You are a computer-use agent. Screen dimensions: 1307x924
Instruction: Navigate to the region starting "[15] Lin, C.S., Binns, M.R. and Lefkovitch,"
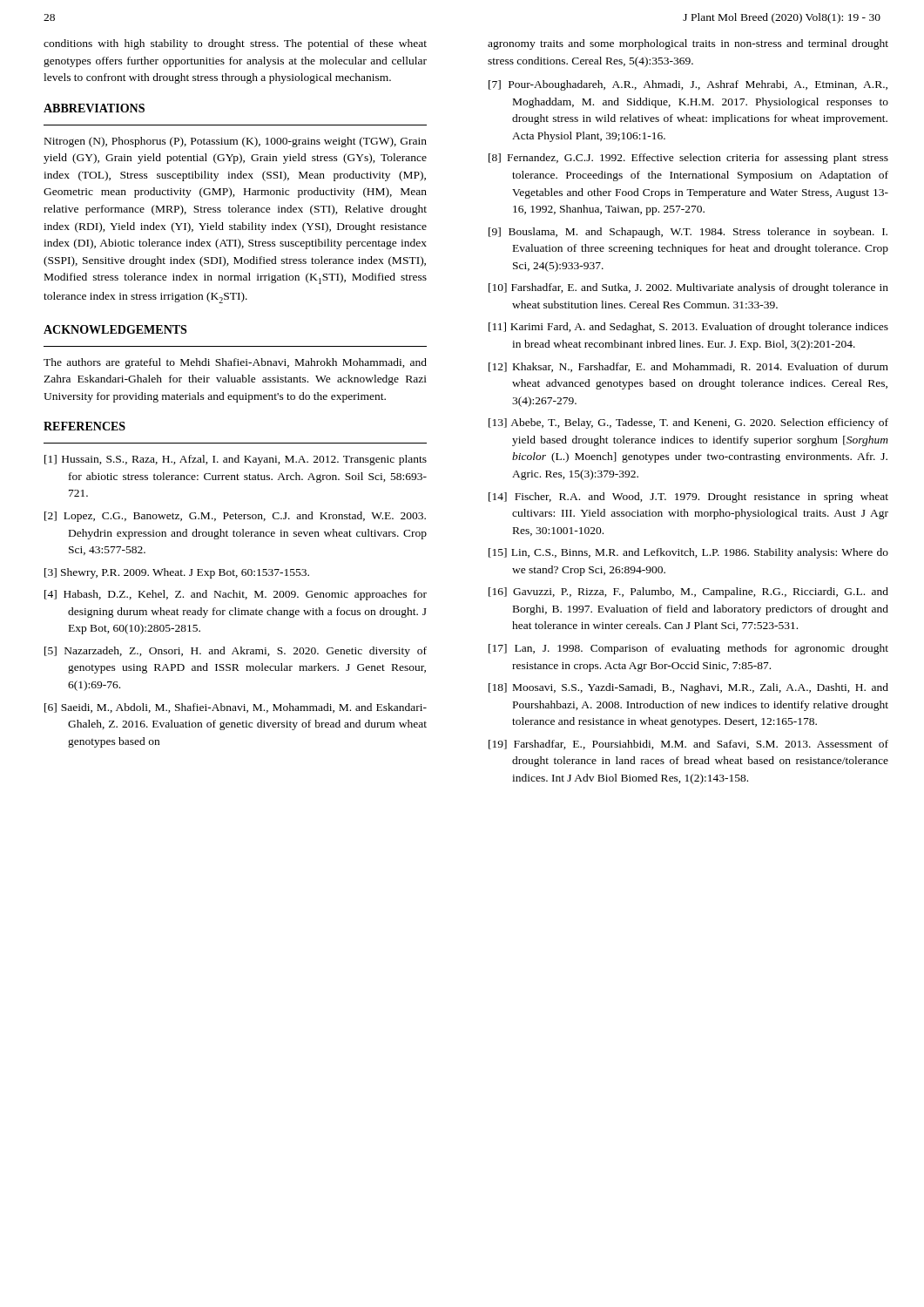(x=688, y=561)
